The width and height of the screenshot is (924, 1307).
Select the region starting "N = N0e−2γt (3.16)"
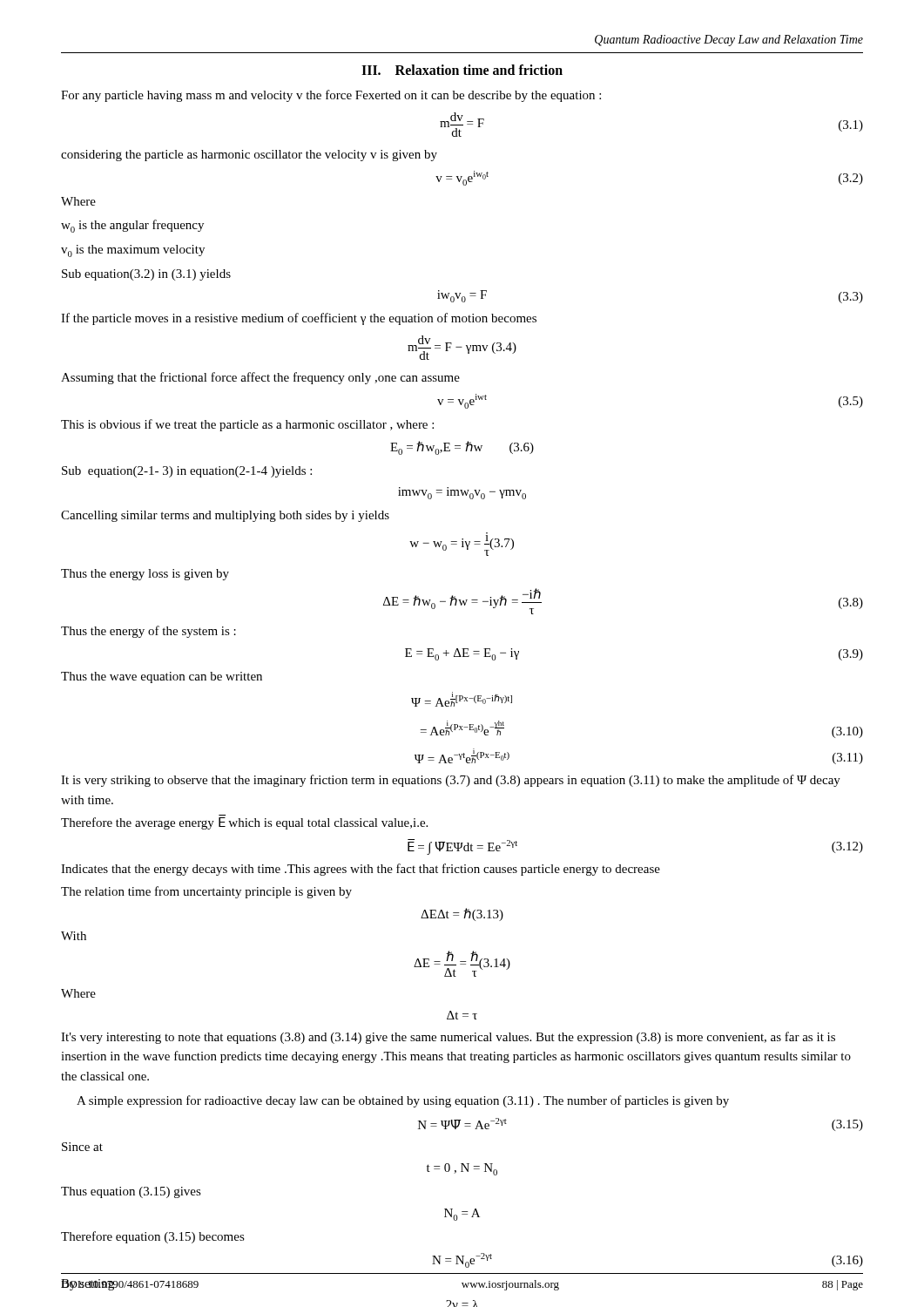click(x=460, y=1260)
